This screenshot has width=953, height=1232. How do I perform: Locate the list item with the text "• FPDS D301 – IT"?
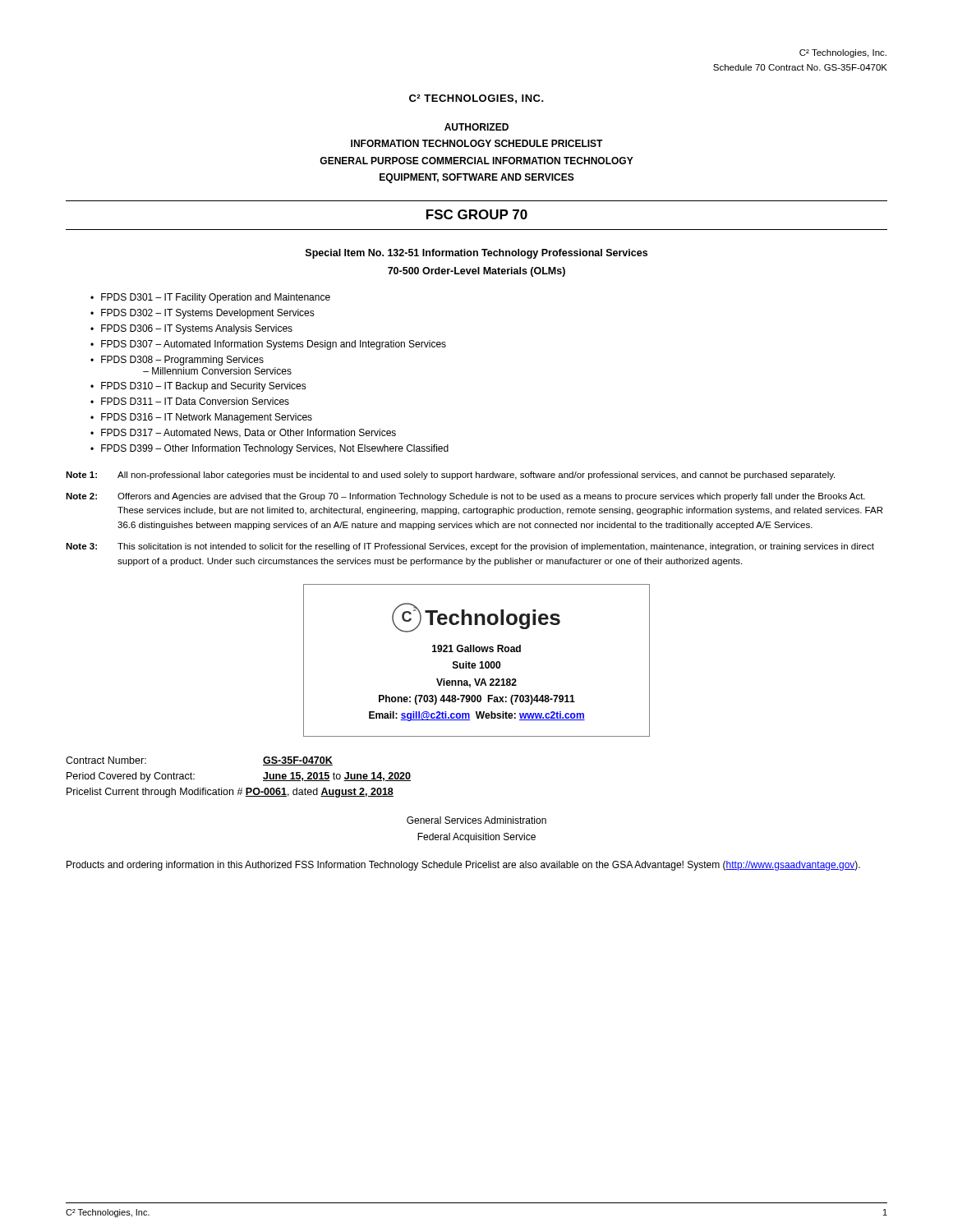(210, 298)
